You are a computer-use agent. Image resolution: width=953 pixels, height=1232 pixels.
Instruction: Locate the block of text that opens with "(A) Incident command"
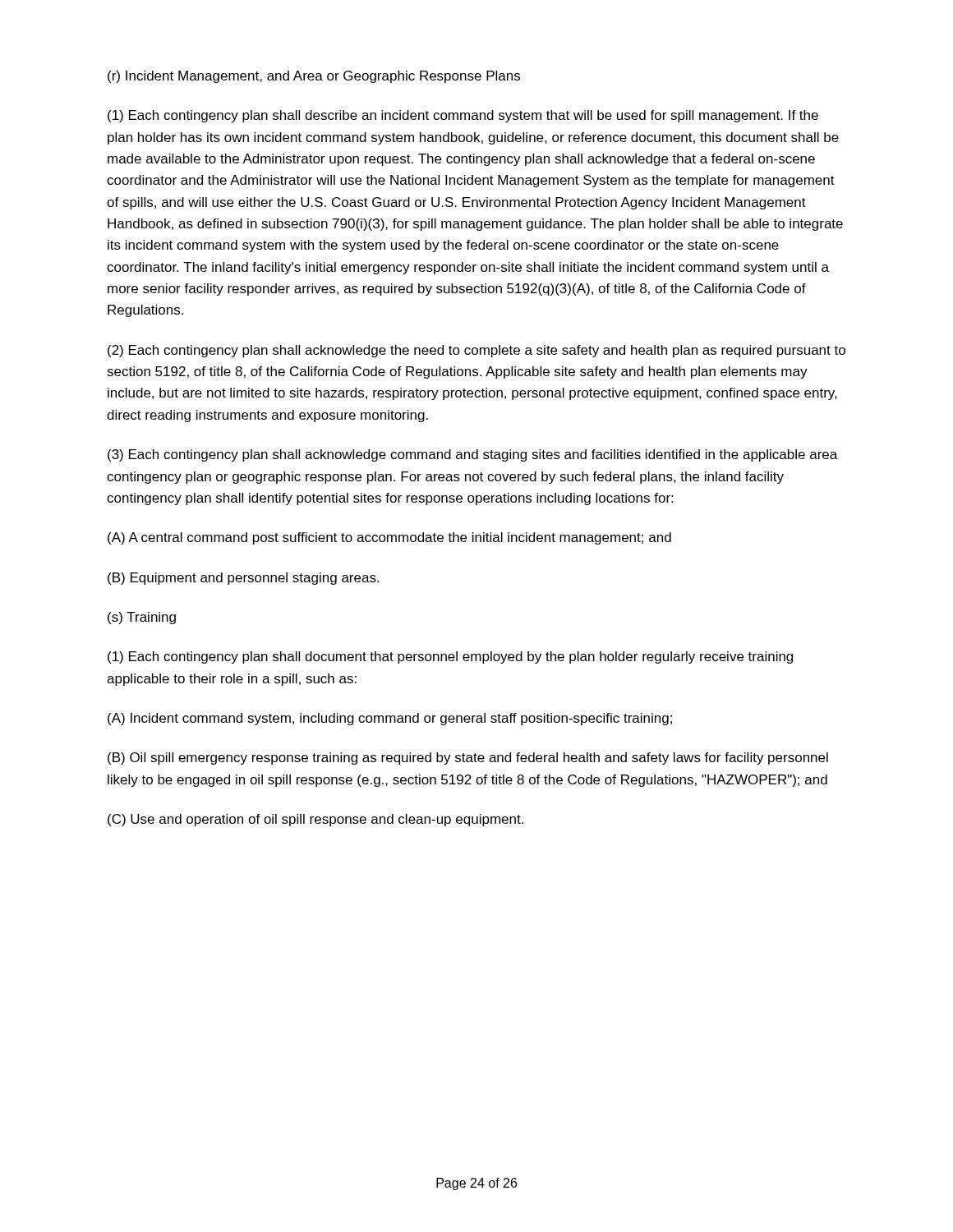pos(390,718)
